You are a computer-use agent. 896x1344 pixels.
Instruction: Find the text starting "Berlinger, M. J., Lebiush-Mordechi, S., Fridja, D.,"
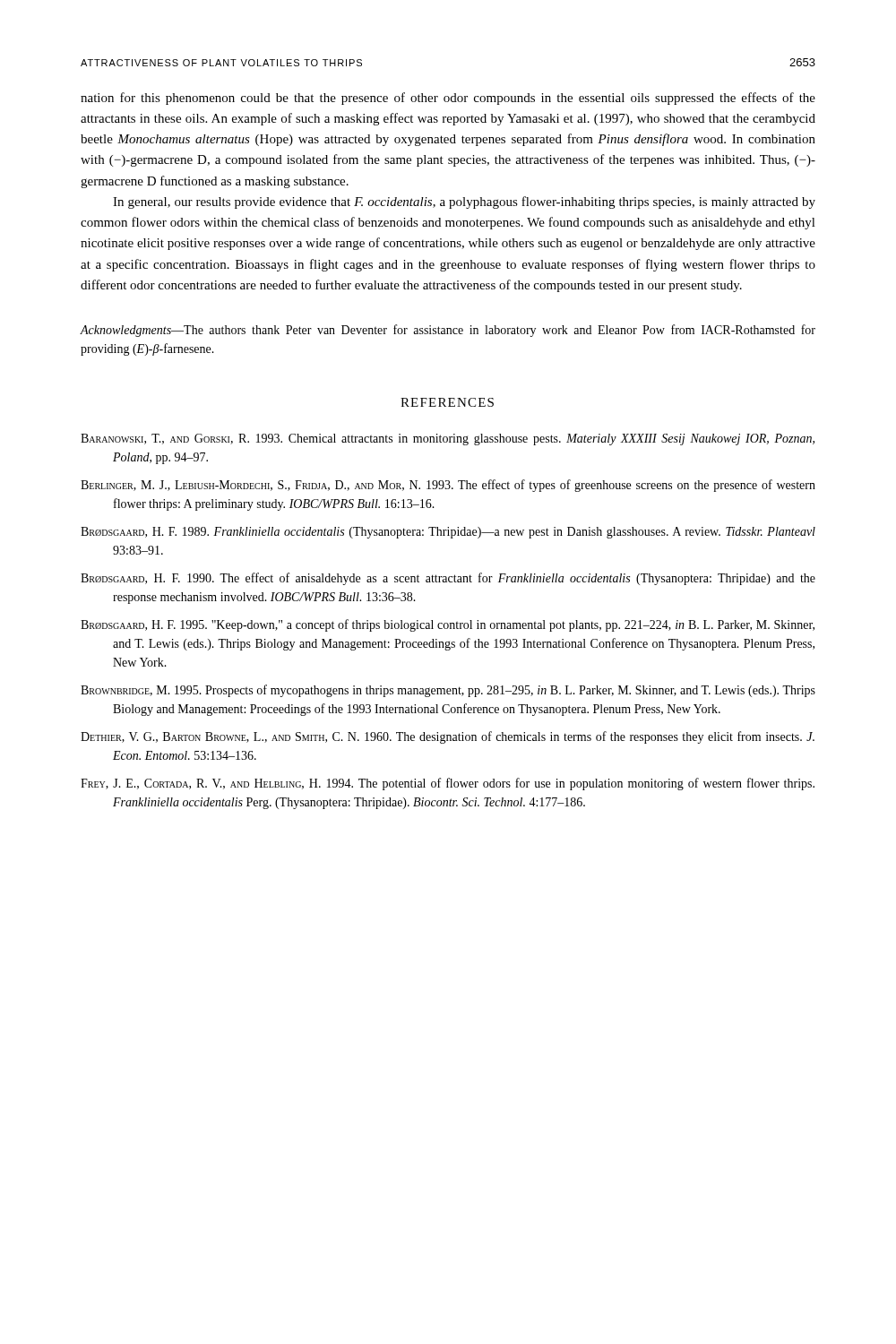(x=448, y=494)
